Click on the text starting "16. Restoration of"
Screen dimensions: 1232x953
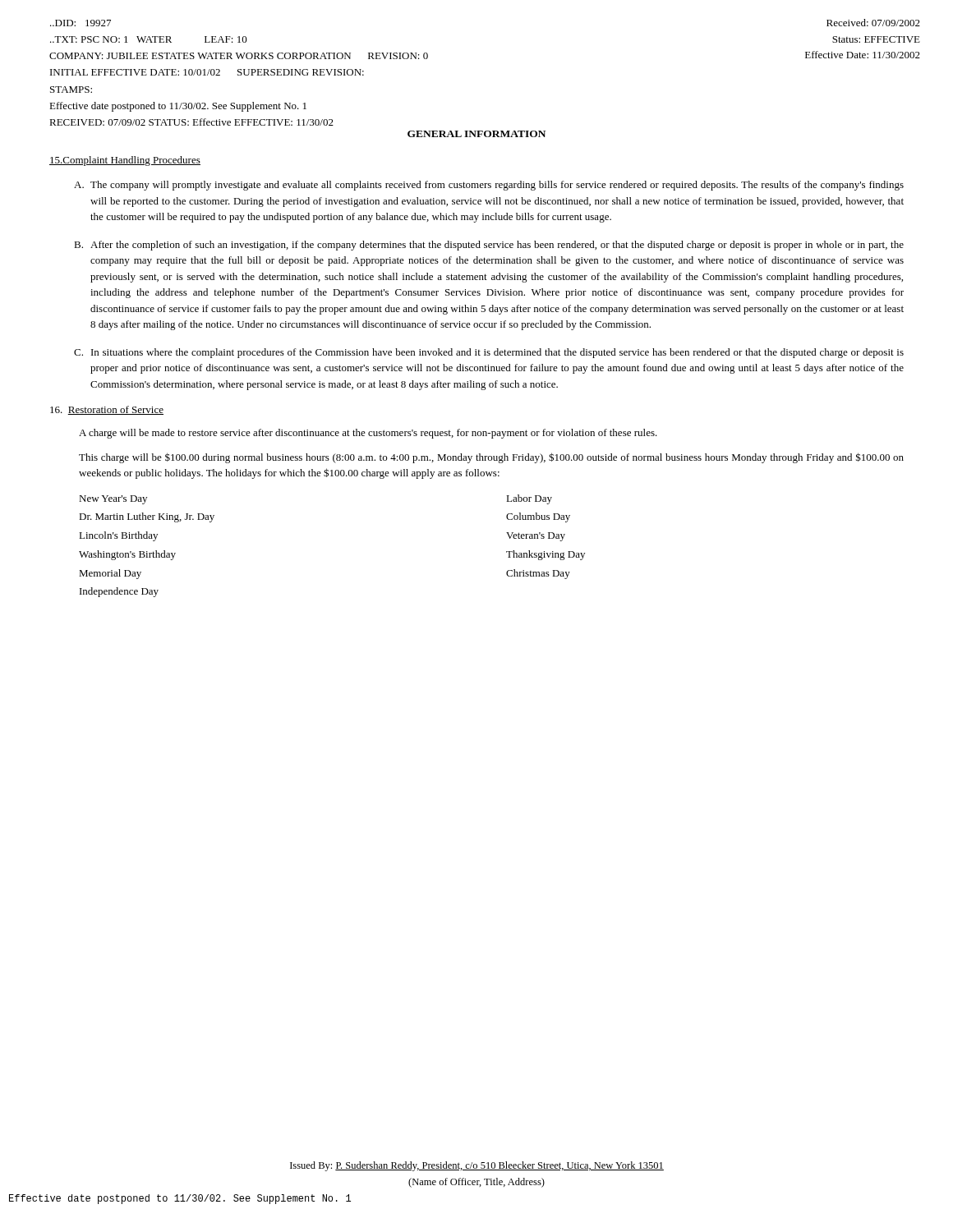106,409
